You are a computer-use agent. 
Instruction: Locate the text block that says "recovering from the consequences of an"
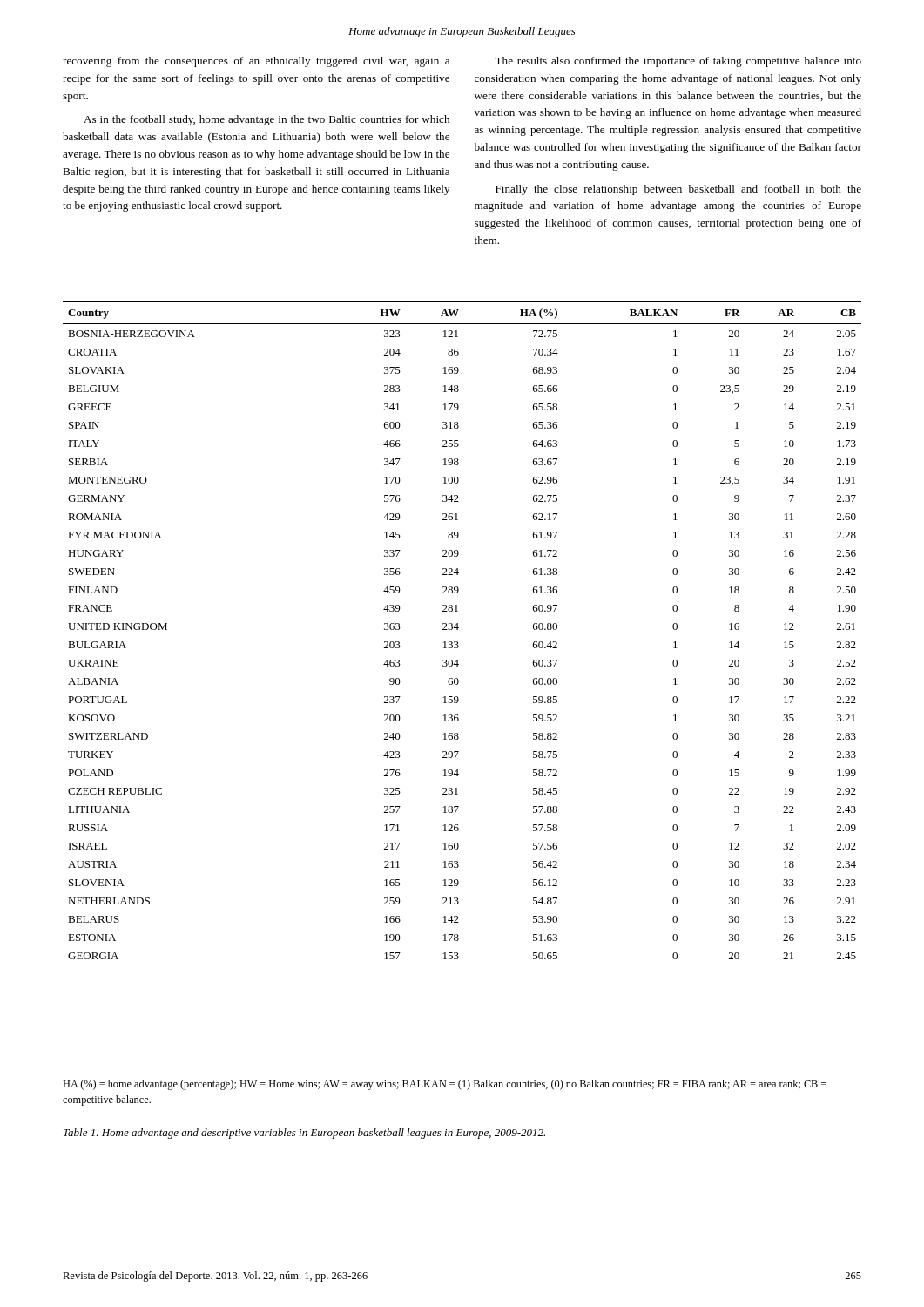[256, 133]
